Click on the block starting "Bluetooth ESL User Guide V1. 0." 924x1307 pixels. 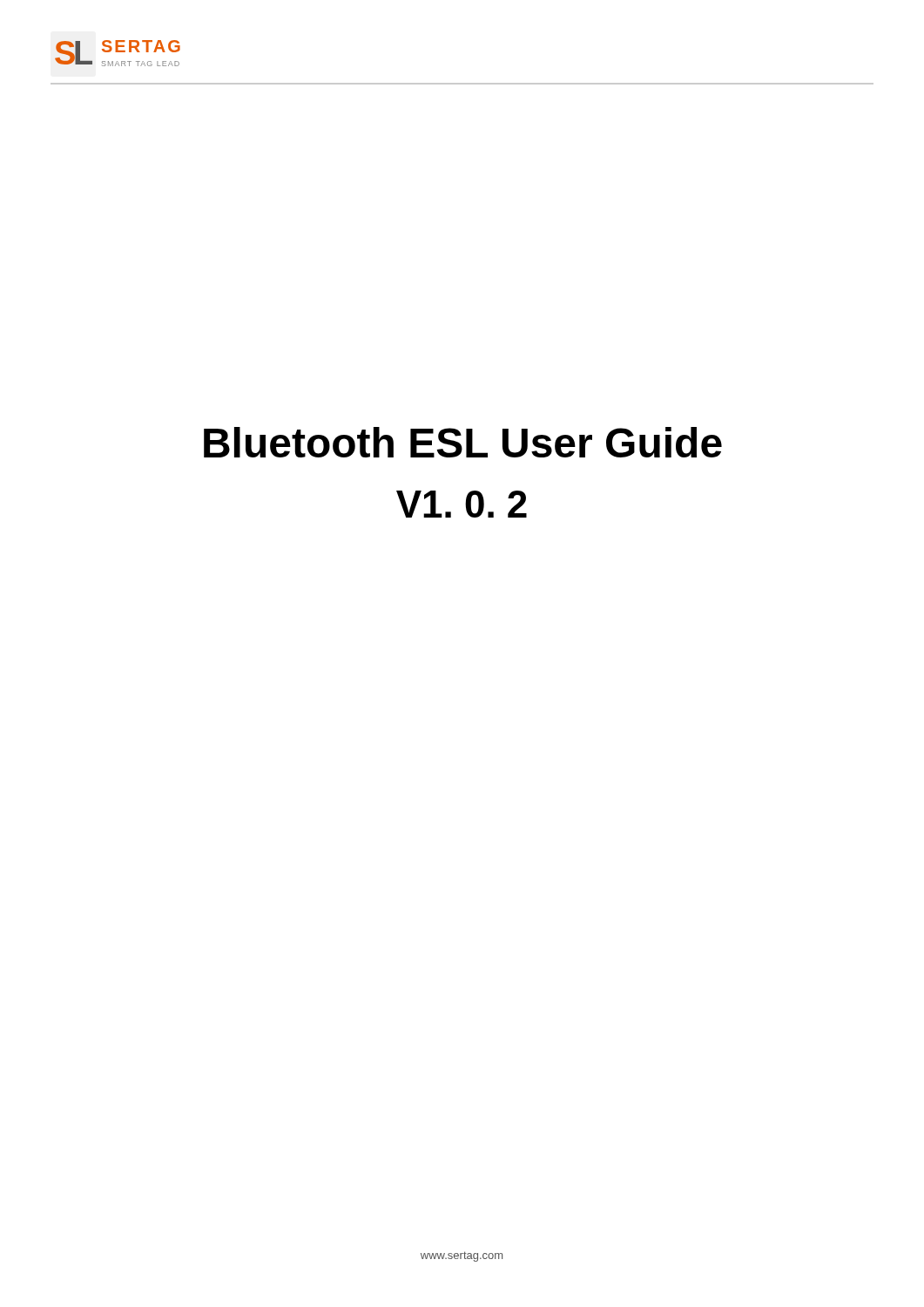[x=462, y=473]
